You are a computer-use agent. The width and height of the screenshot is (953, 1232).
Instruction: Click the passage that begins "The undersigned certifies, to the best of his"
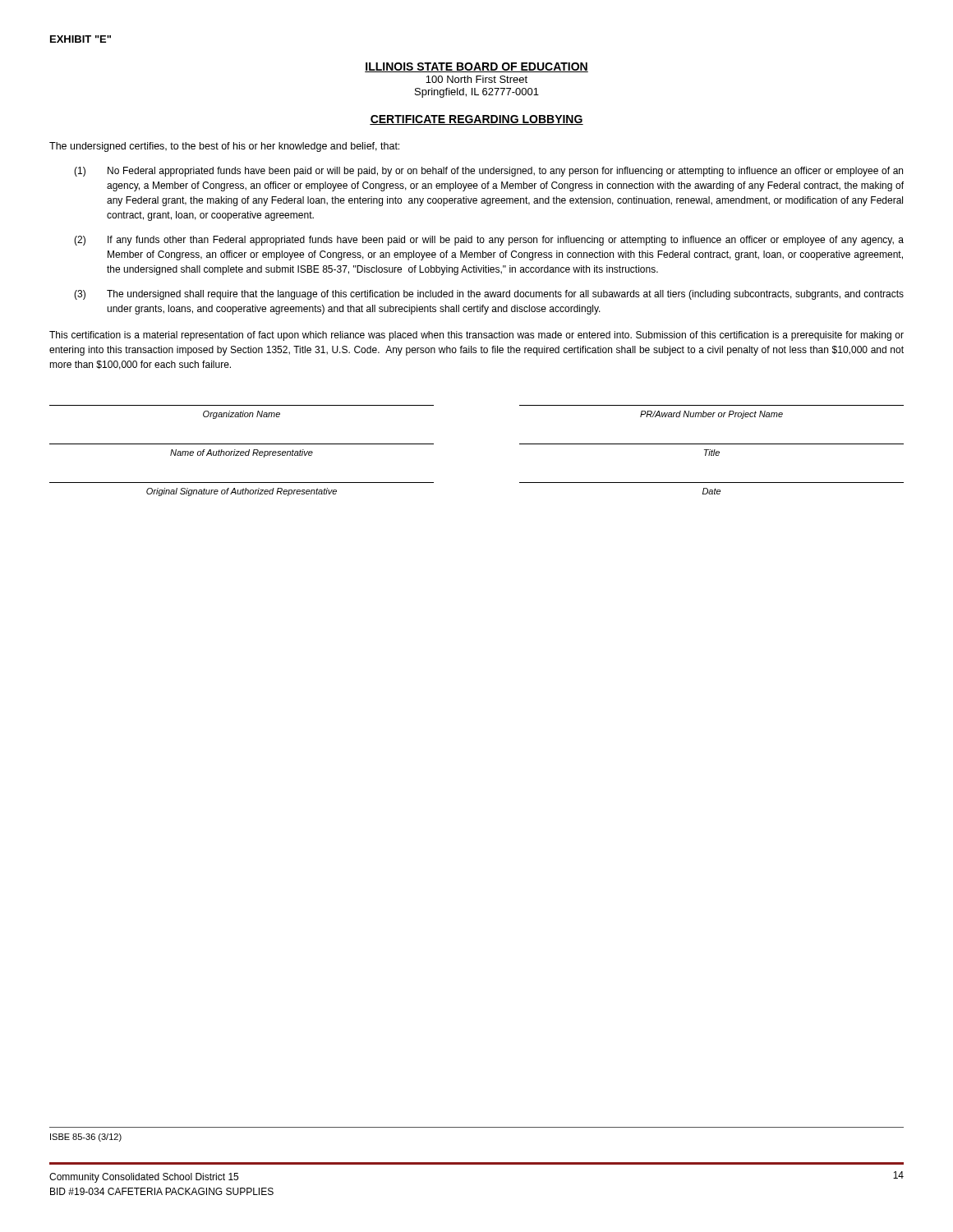pyautogui.click(x=225, y=146)
